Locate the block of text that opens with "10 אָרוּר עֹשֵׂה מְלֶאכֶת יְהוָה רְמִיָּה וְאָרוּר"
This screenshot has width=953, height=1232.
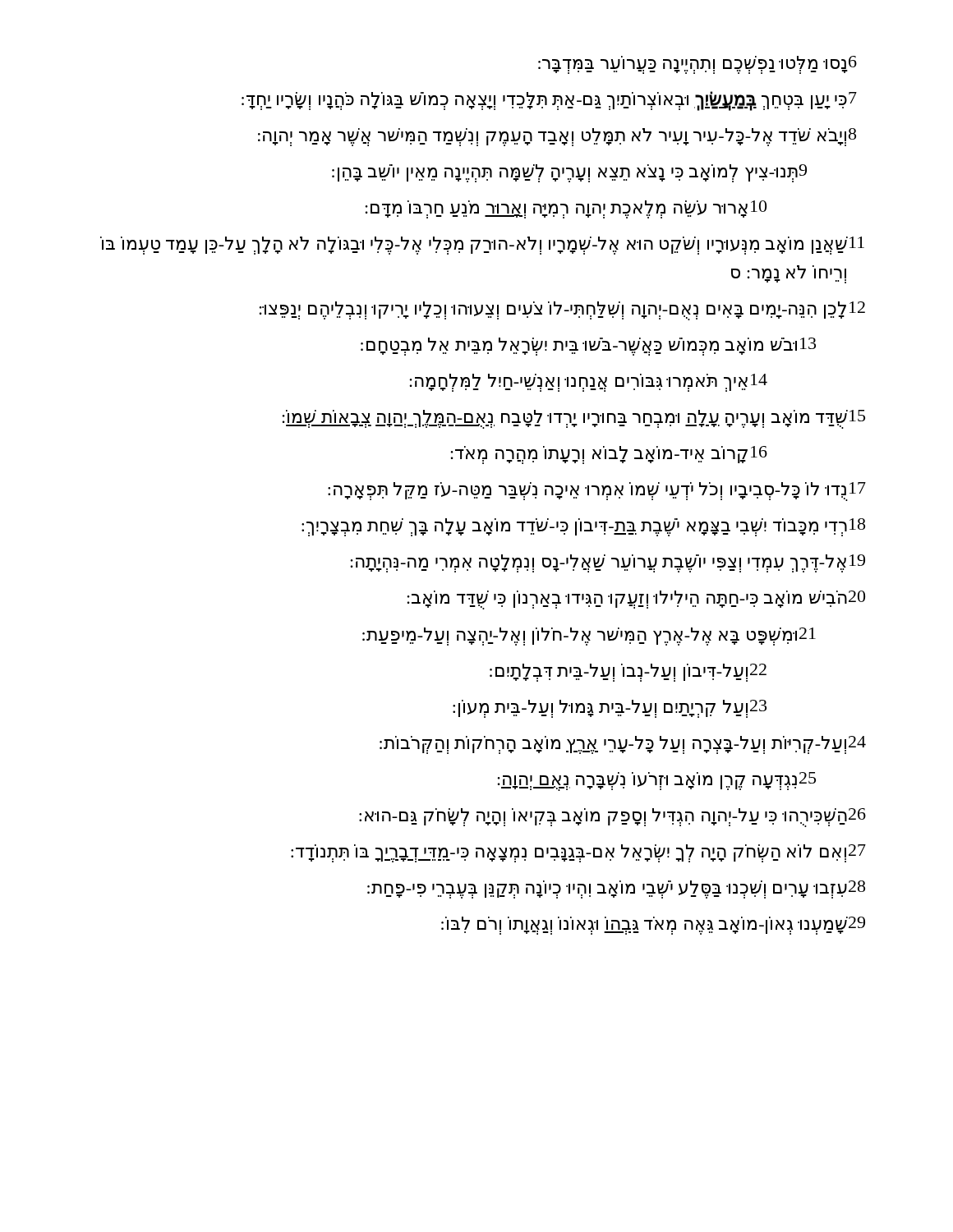(x=427, y=208)
